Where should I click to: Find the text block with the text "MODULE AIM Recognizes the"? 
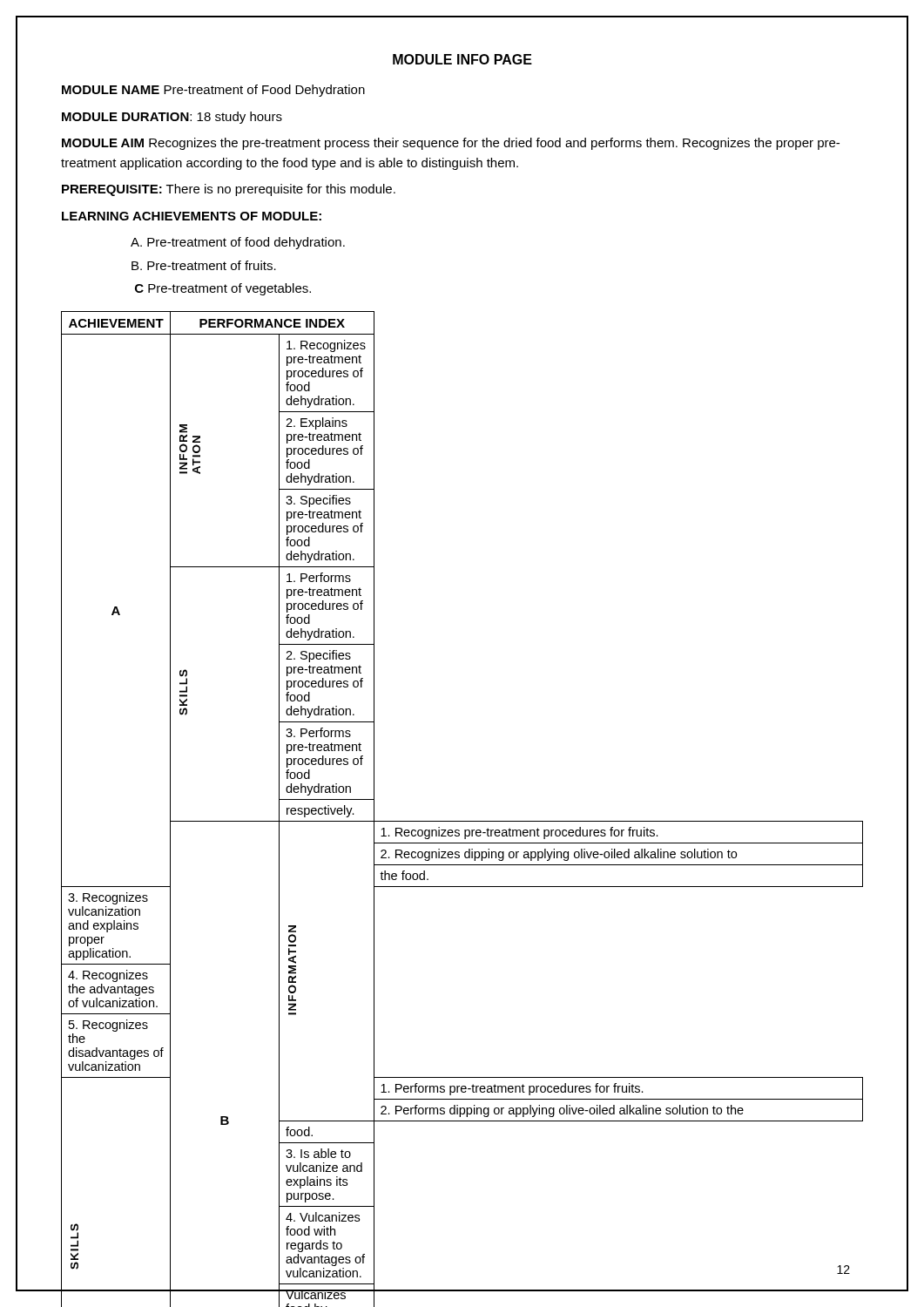coord(451,152)
